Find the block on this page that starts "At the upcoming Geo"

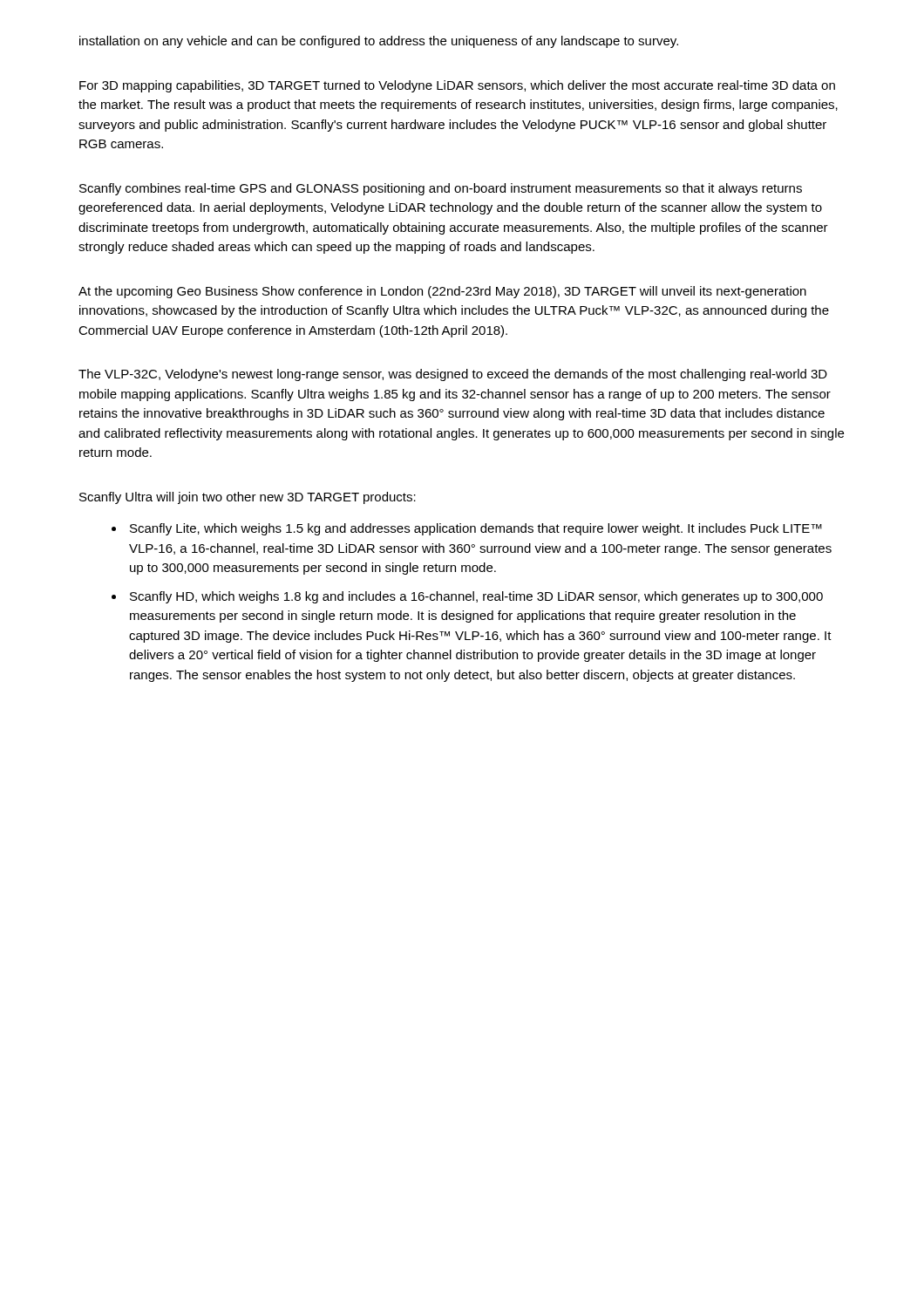click(454, 310)
